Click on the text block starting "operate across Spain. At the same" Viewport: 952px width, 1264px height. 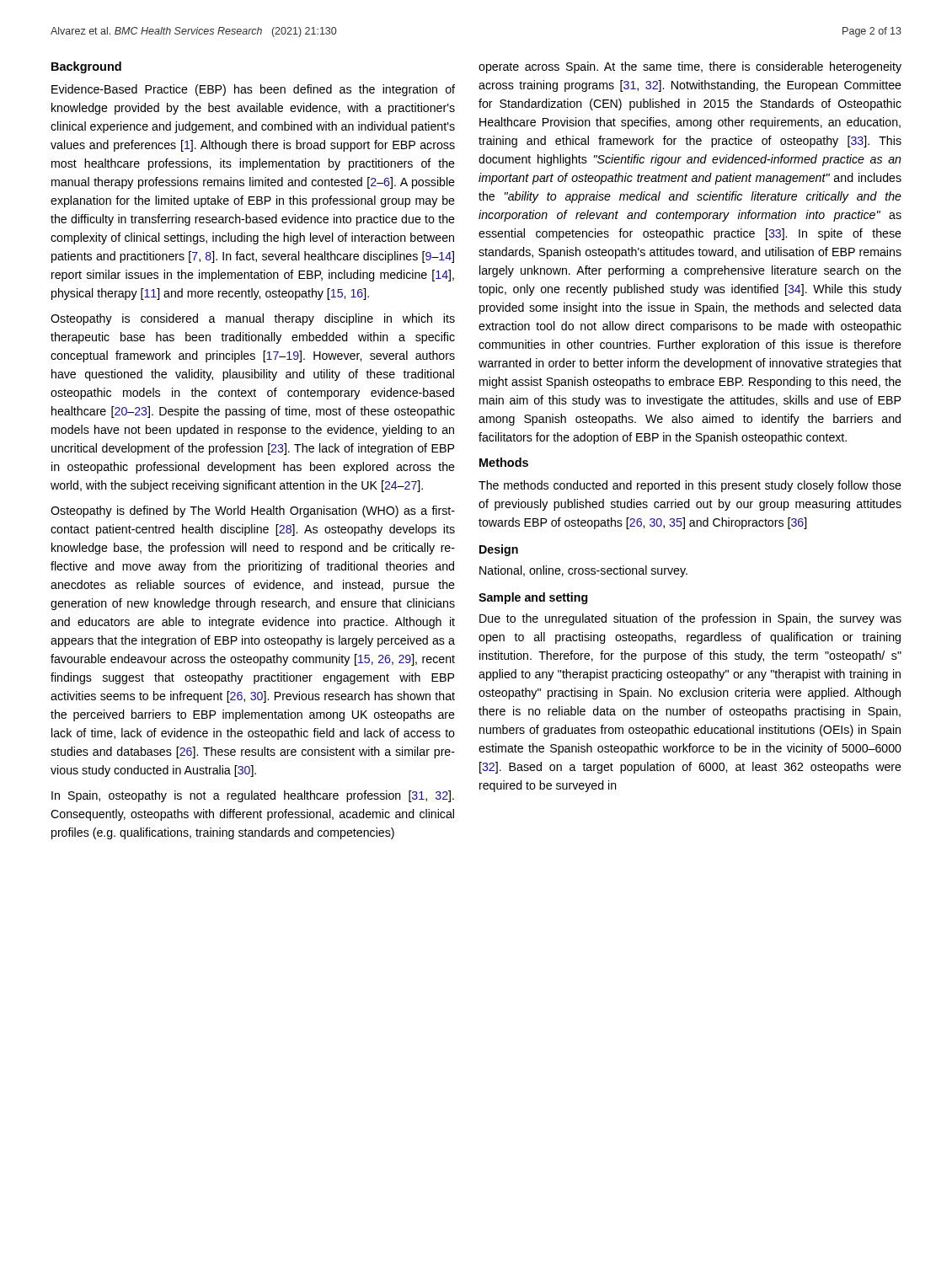(x=690, y=252)
